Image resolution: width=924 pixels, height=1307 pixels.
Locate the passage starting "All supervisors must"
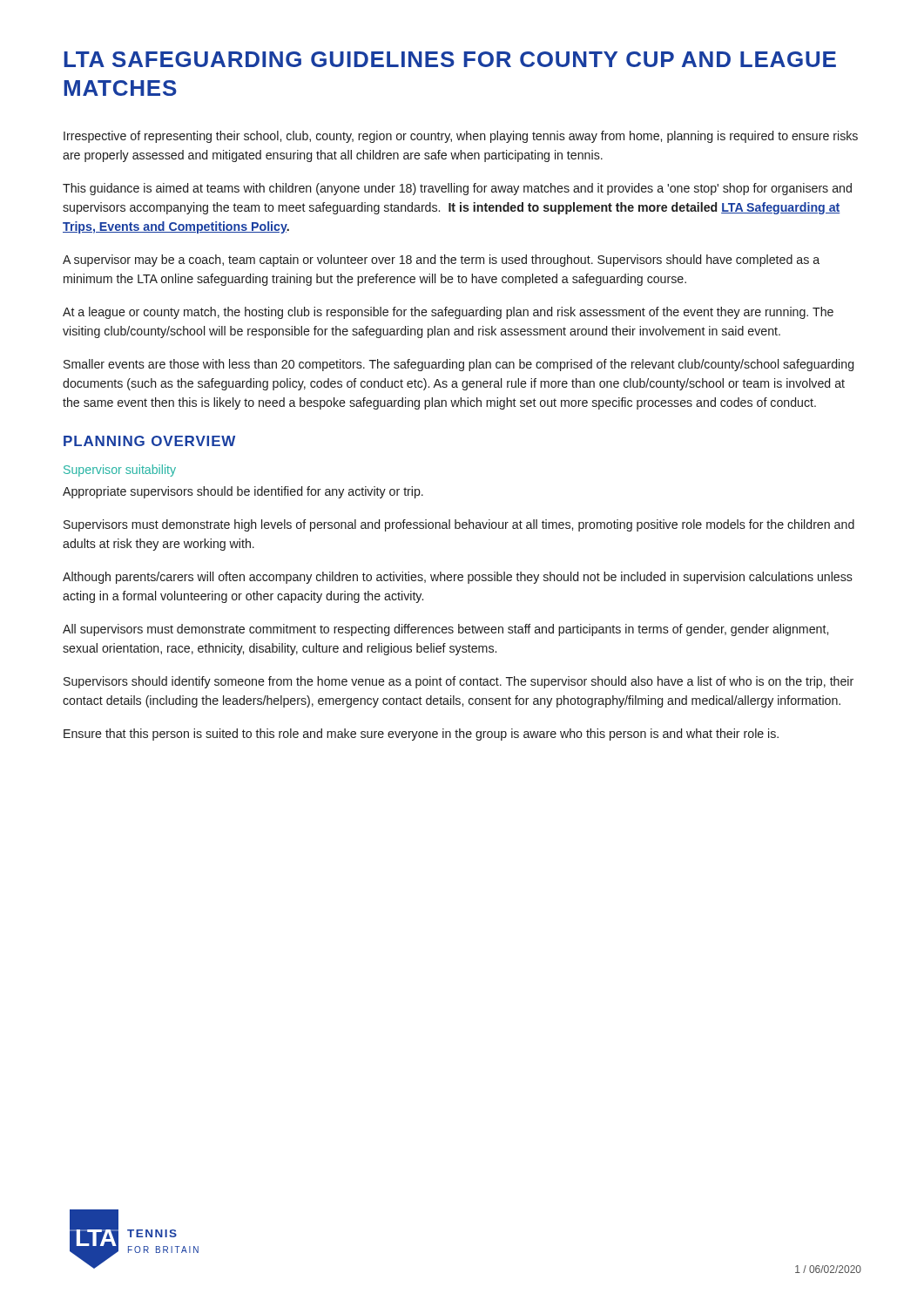click(446, 639)
